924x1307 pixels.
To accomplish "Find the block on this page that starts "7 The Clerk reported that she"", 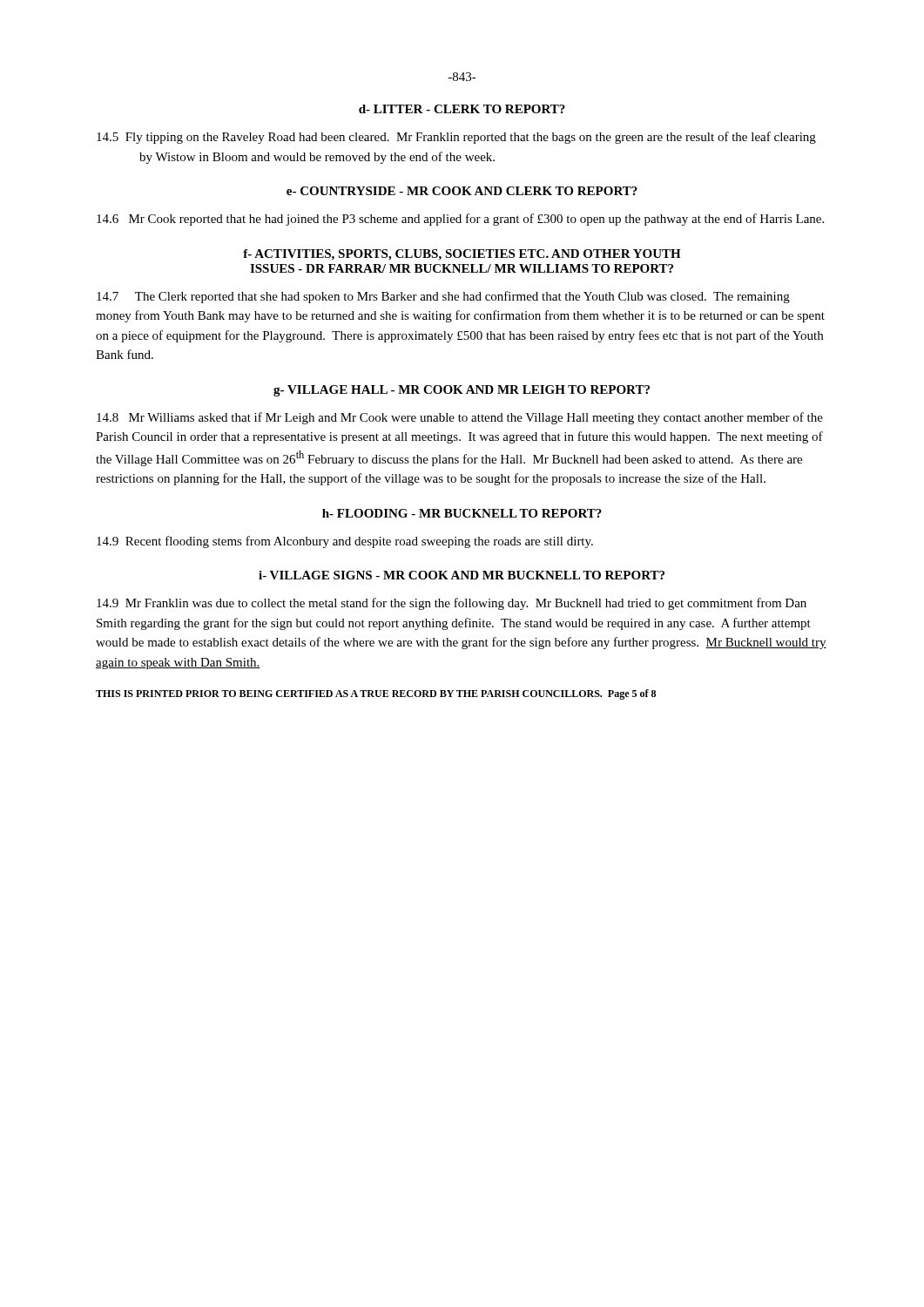I will (x=460, y=325).
